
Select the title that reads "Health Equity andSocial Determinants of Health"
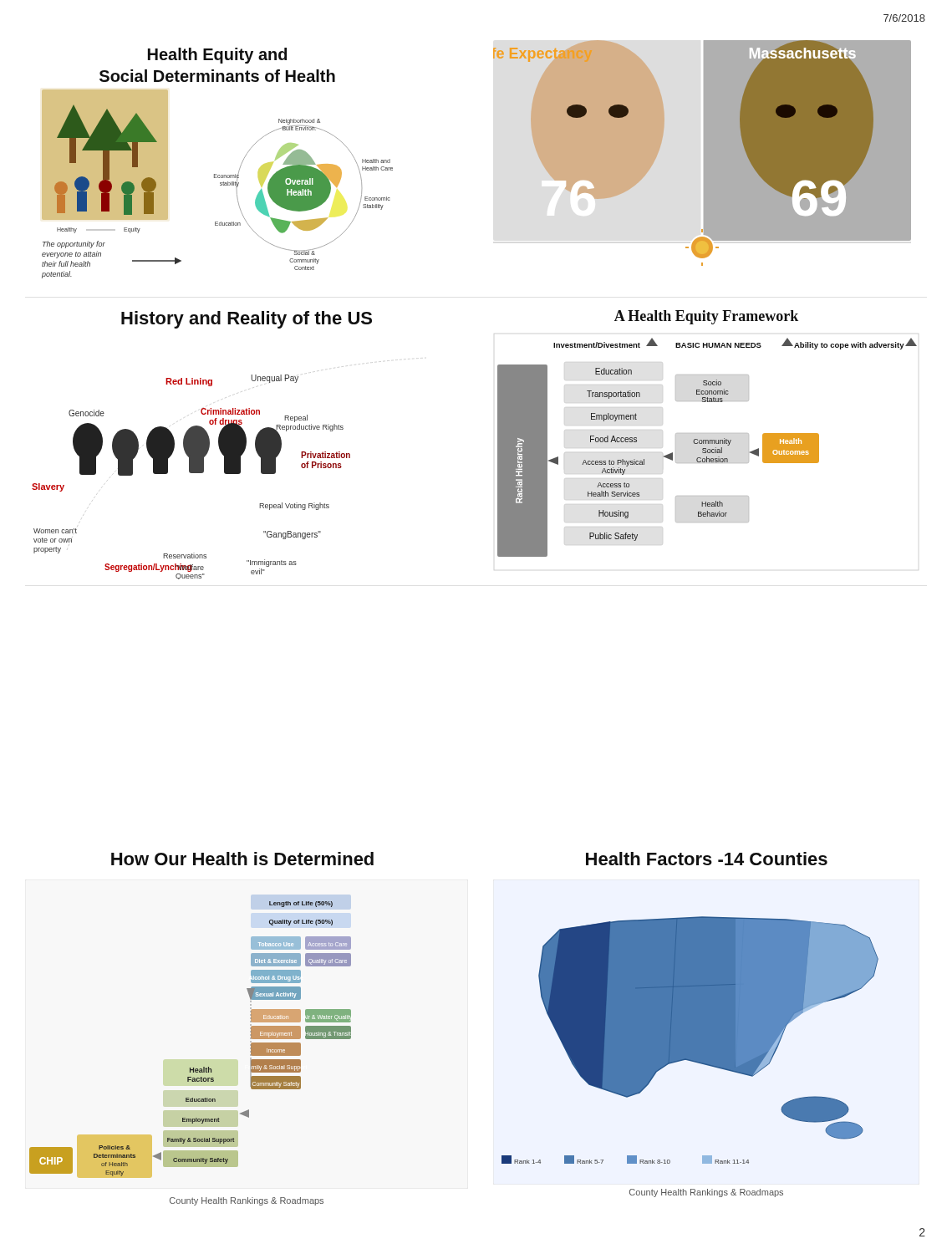point(217,65)
